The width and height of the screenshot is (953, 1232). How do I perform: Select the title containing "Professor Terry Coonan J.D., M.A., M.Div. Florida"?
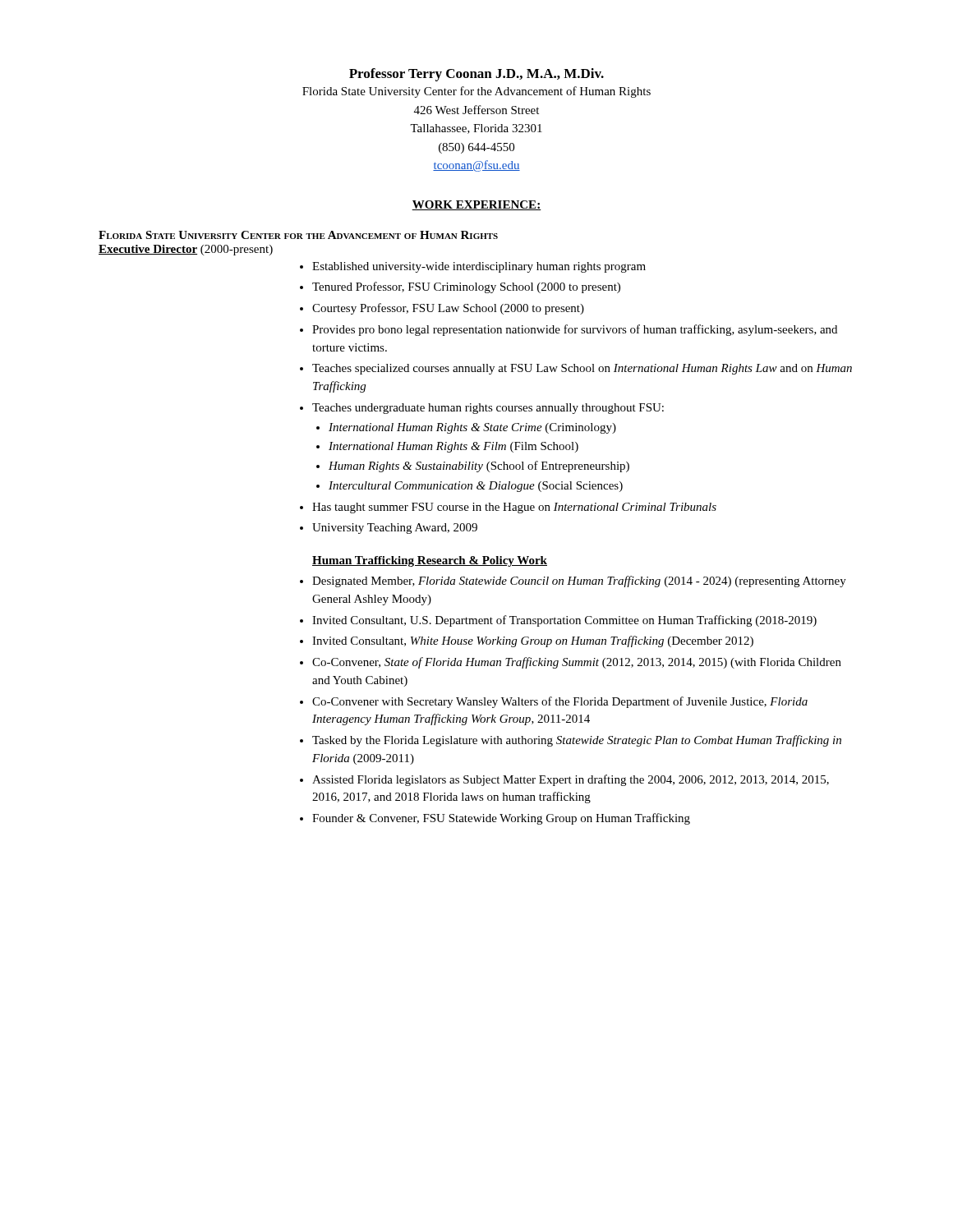pos(476,120)
